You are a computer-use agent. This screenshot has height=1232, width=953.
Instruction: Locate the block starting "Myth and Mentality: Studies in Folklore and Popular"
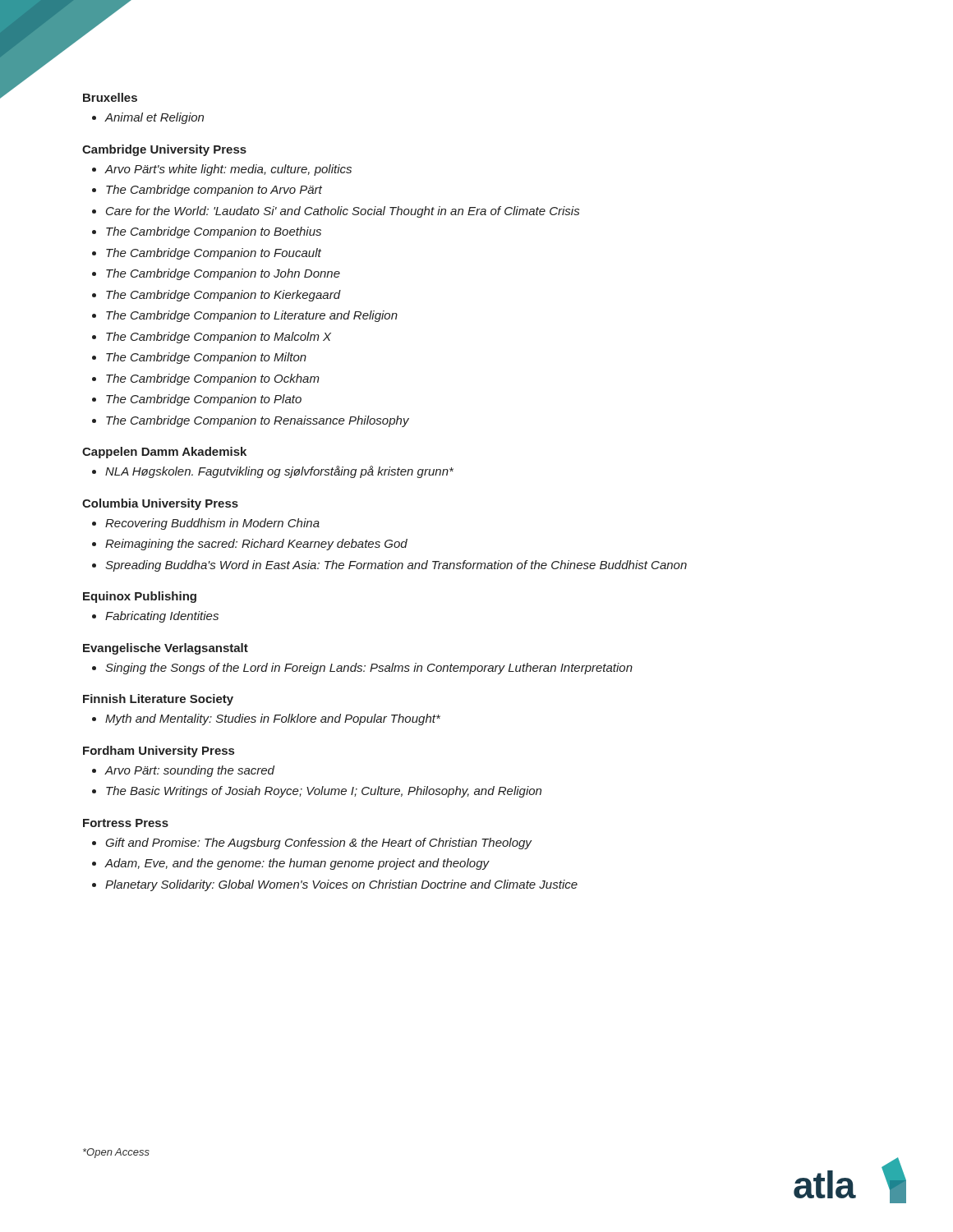click(x=266, y=719)
